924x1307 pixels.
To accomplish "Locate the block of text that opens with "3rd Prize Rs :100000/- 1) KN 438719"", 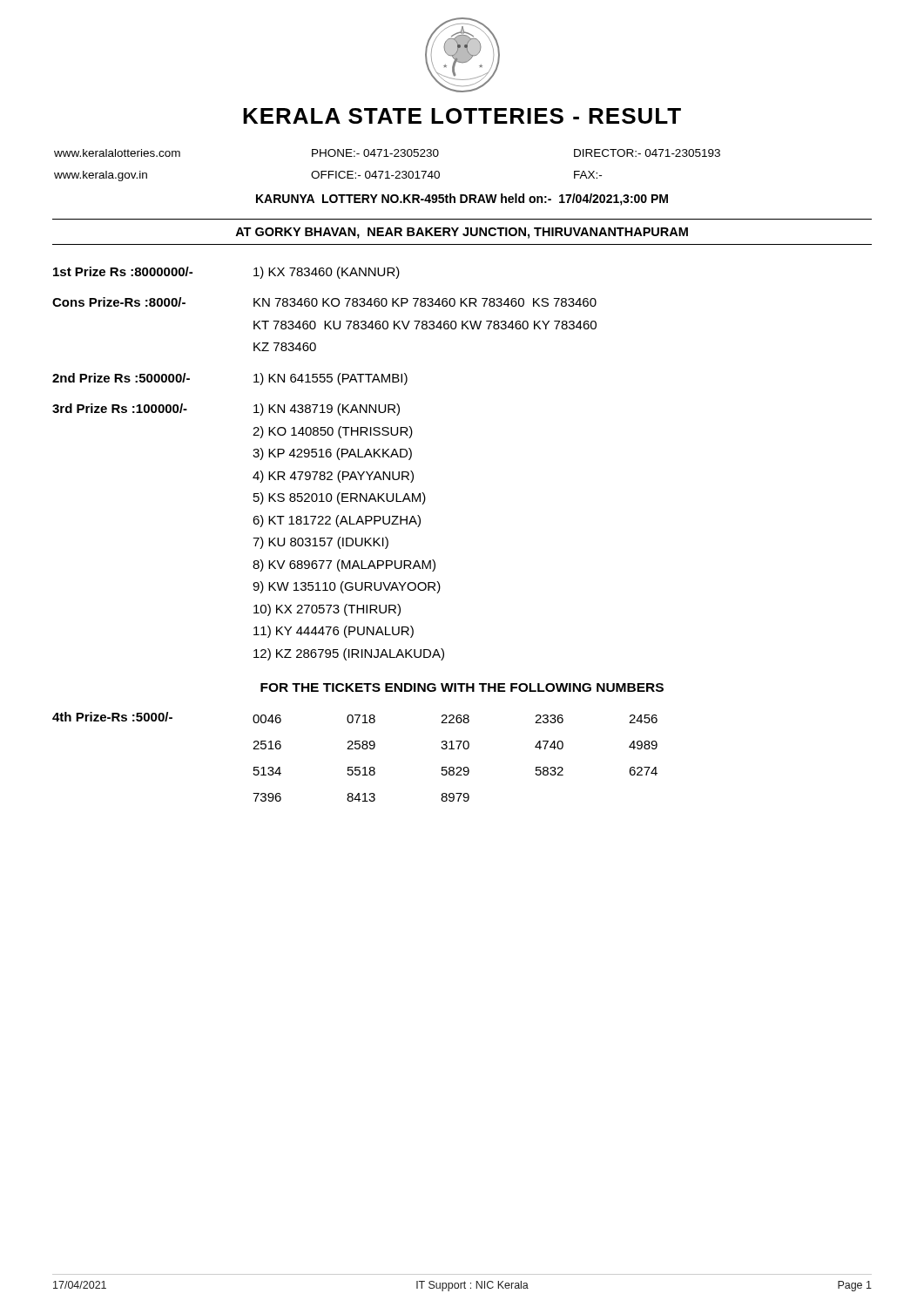I will tap(115, 409).
